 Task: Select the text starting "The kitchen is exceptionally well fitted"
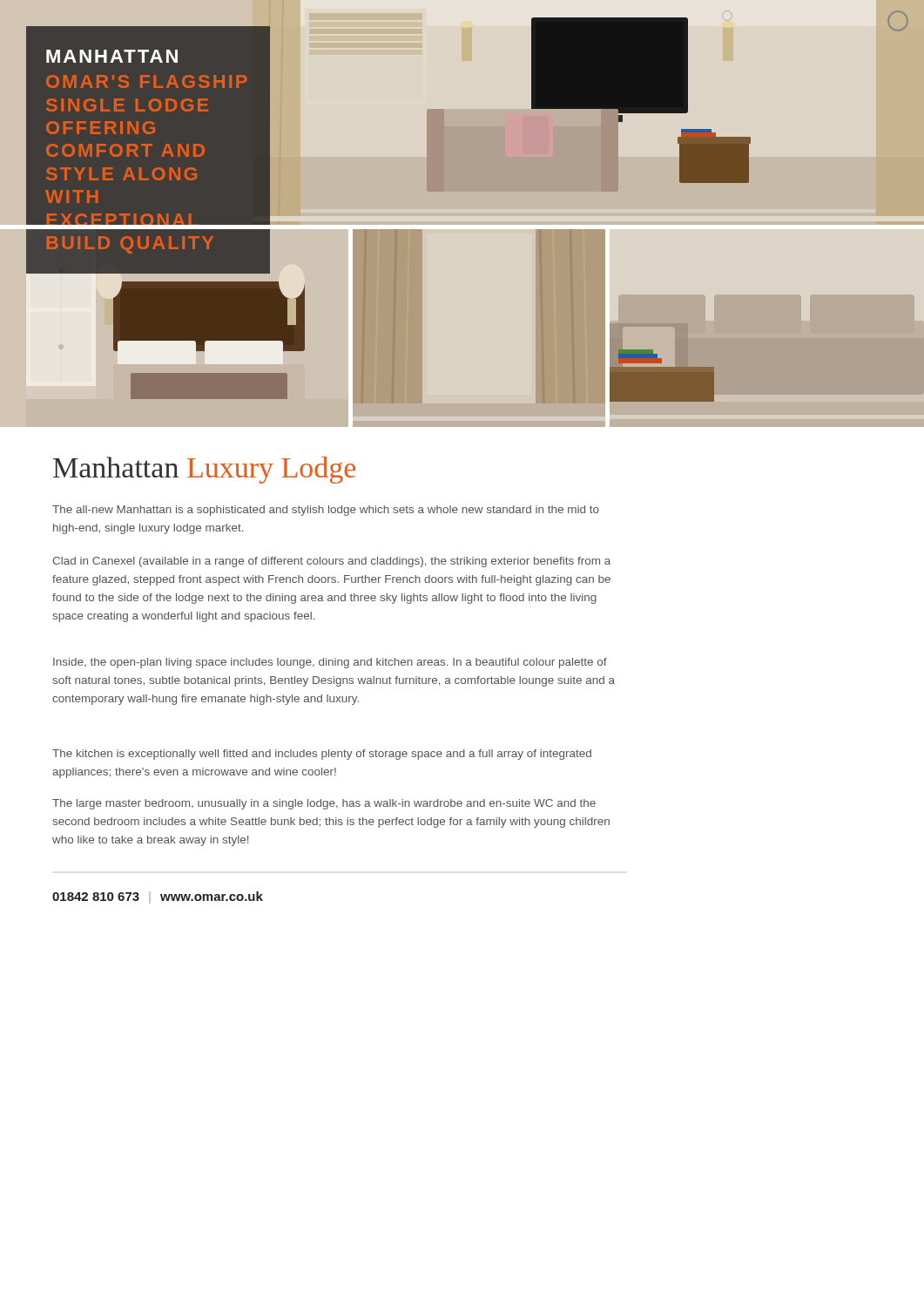click(x=322, y=762)
